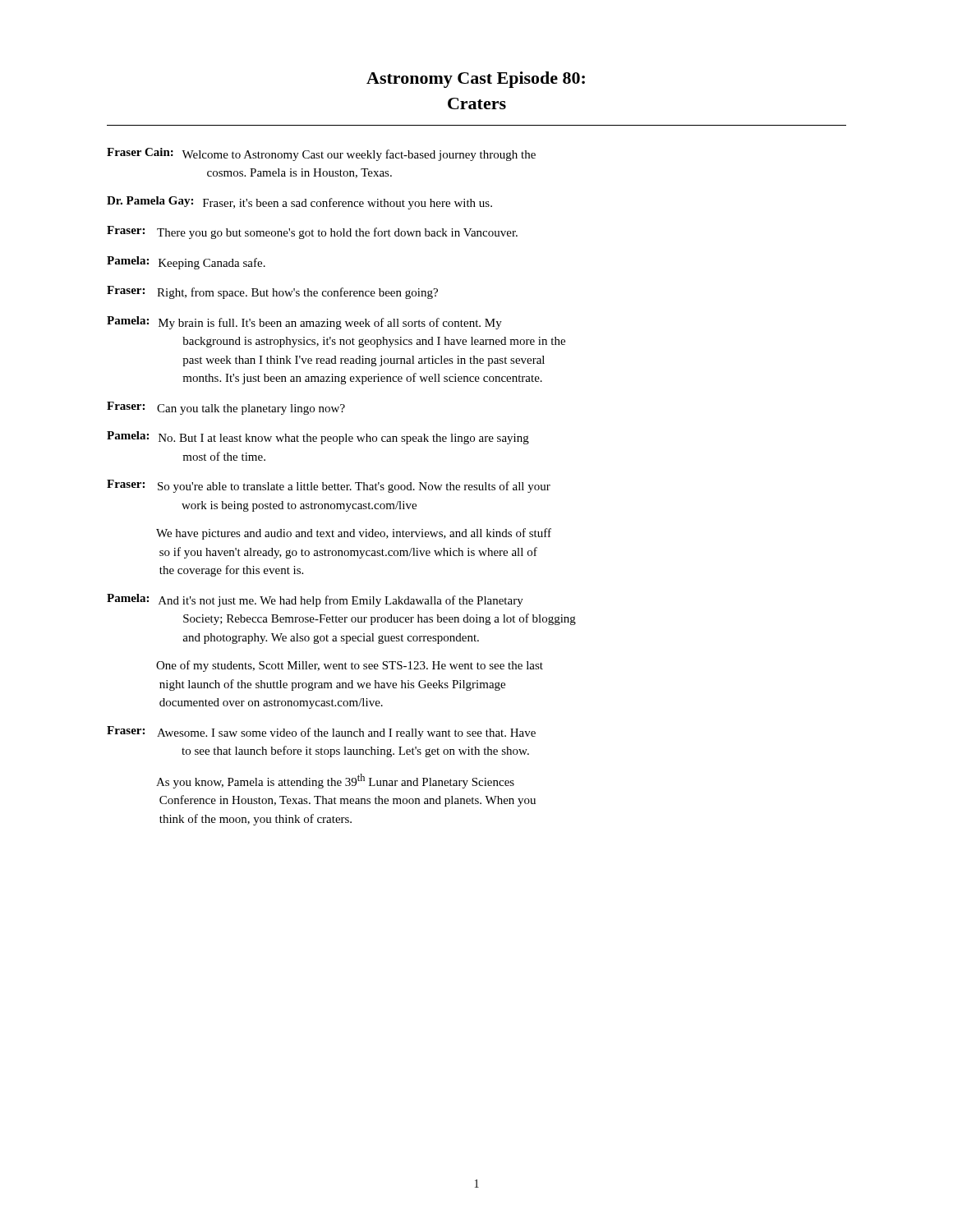Screen dimensions: 1232x953
Task: Find the list item that says "Fraser Cain: Welcome to Astronomy Cast"
Action: click(321, 163)
